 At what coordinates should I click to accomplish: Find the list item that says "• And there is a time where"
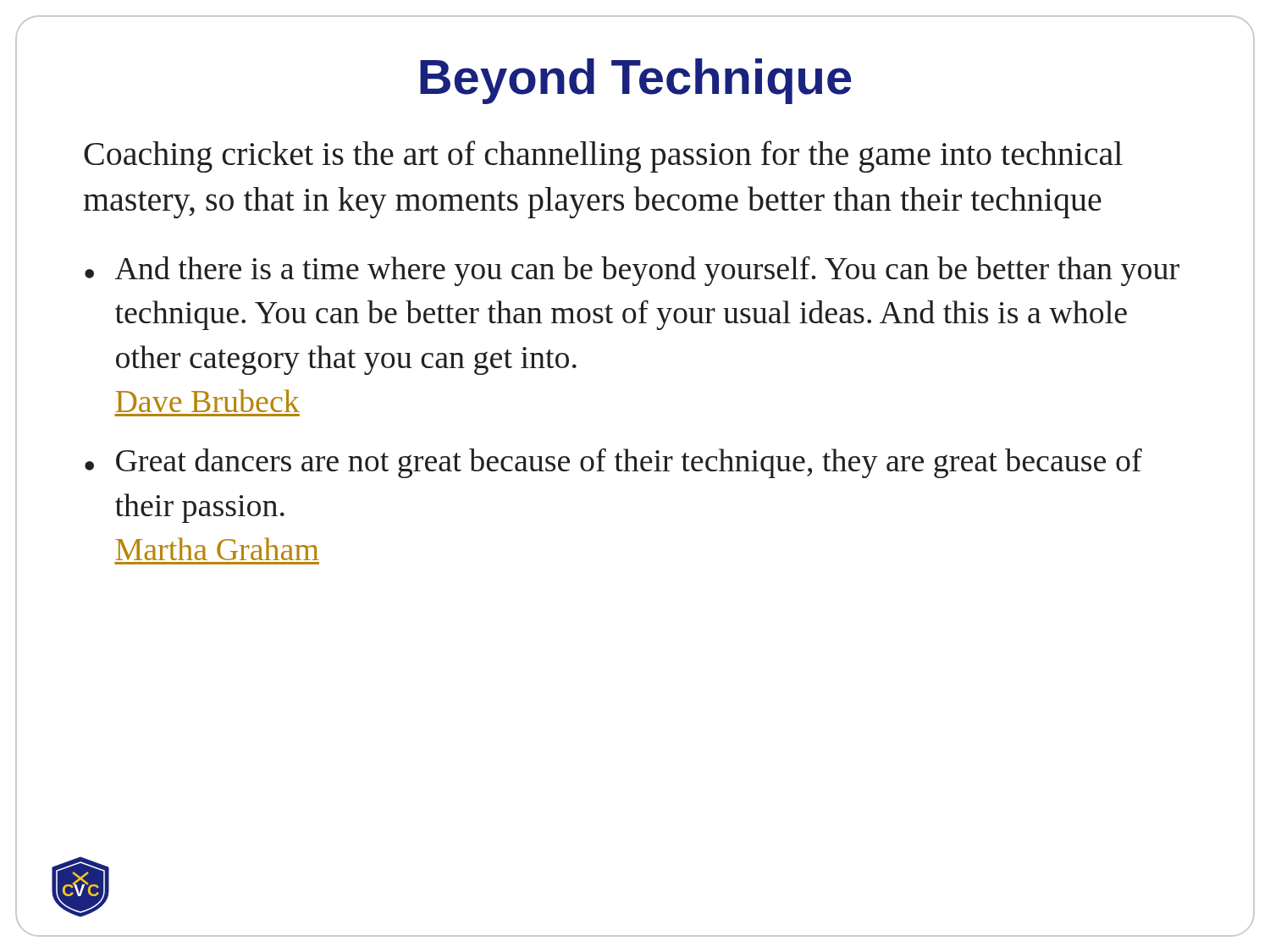pyautogui.click(x=639, y=335)
